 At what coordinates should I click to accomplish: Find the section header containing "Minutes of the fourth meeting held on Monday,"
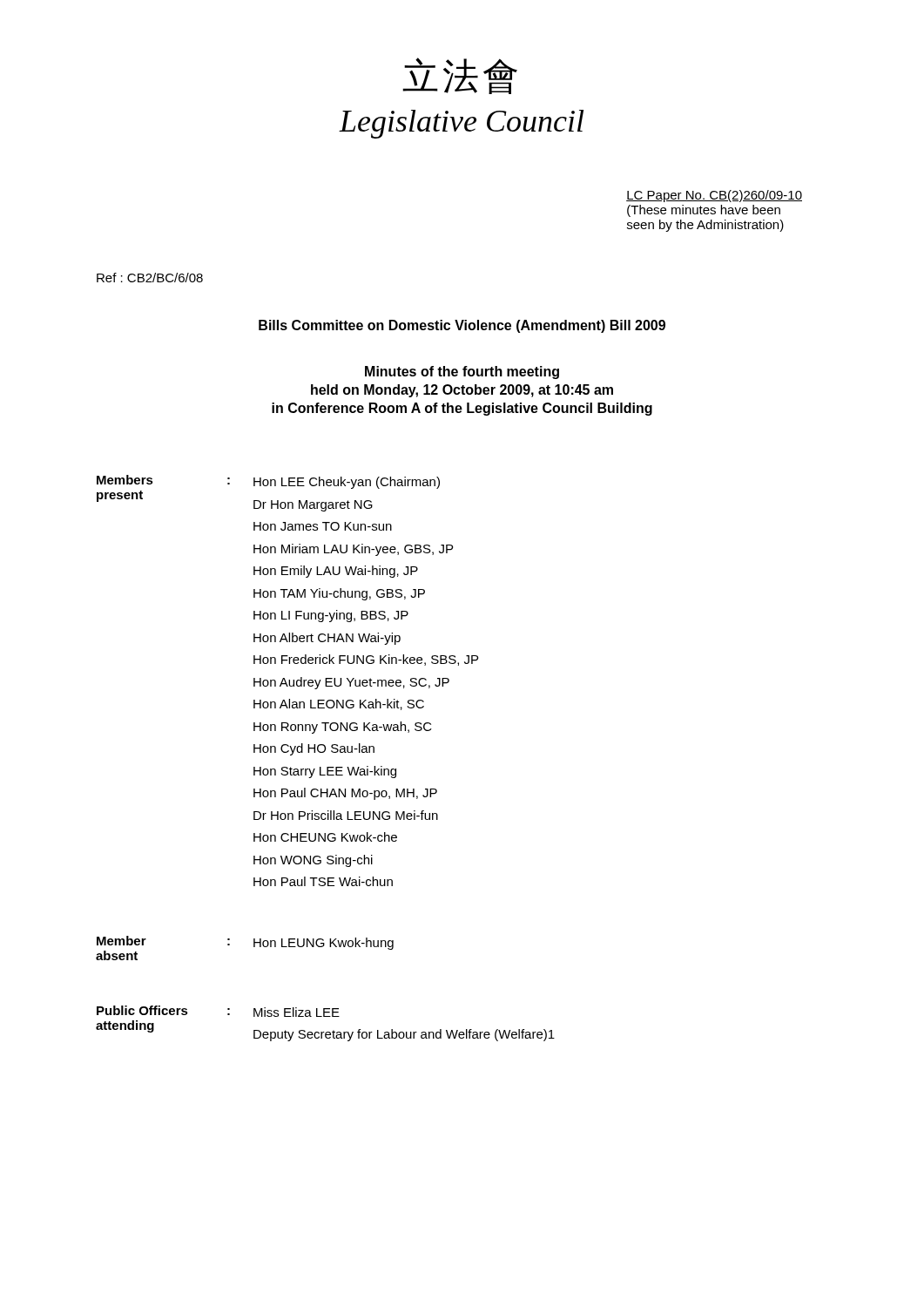[x=462, y=390]
